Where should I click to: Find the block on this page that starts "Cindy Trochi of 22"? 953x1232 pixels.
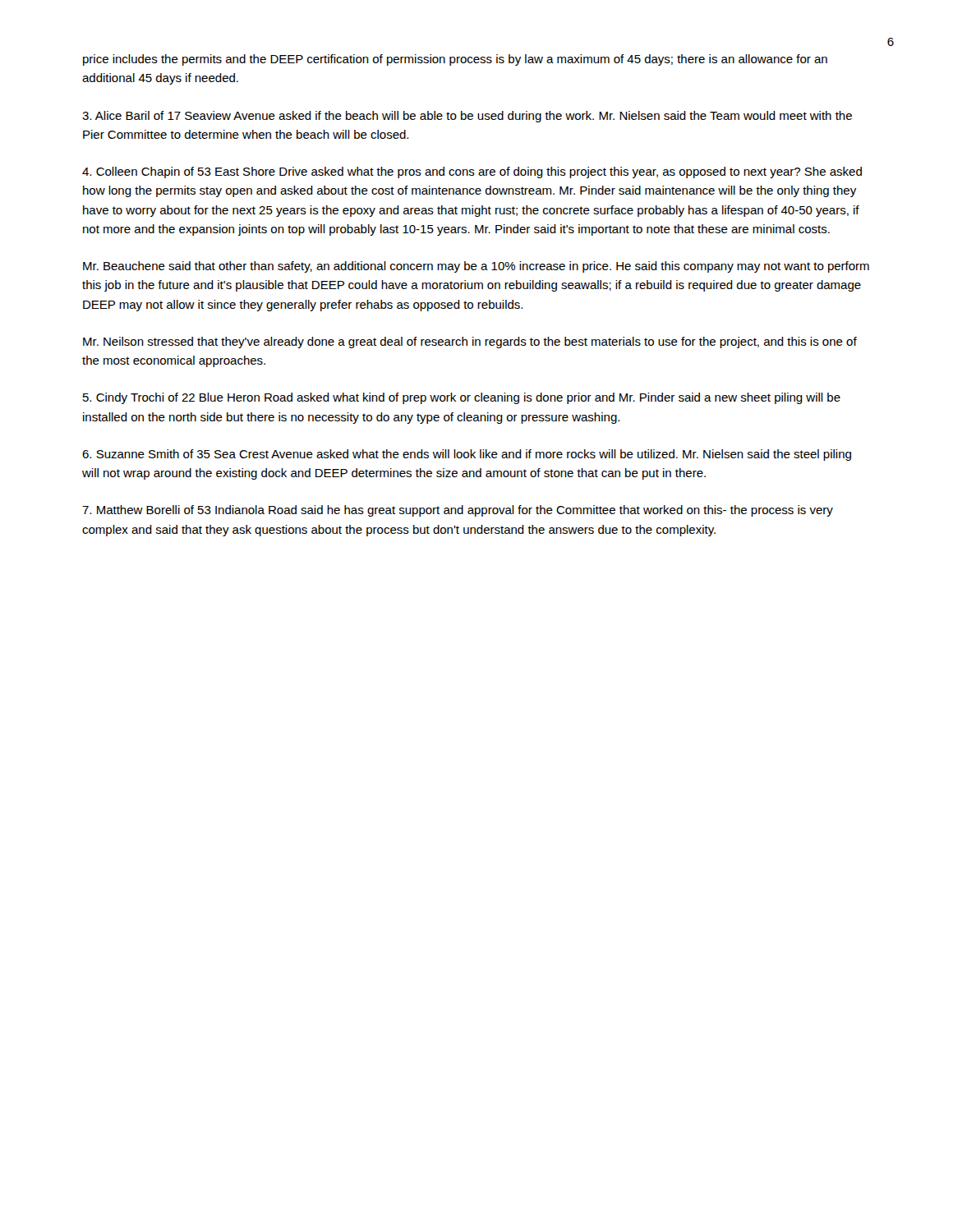coord(461,407)
